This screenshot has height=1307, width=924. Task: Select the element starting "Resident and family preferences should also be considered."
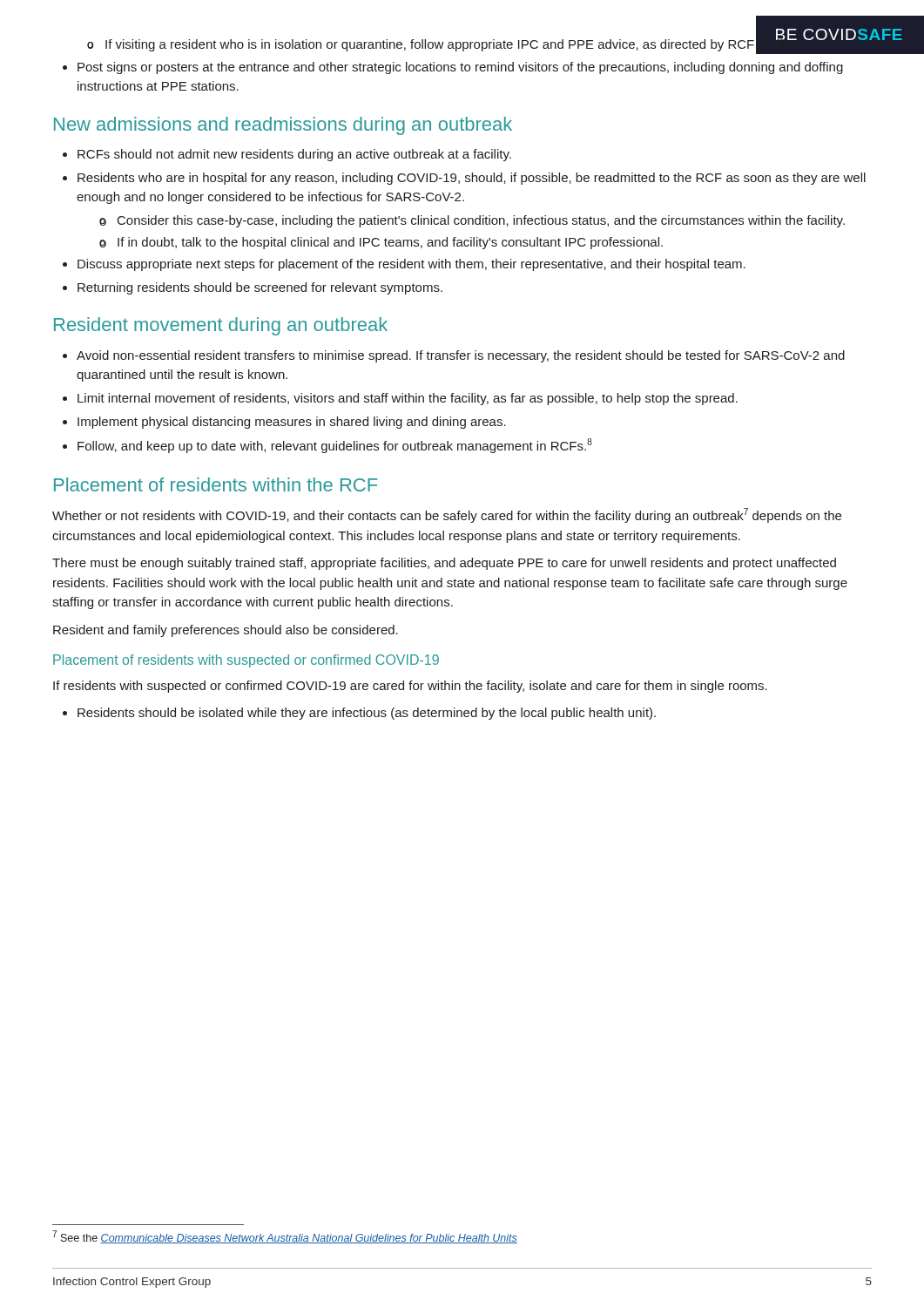point(225,629)
